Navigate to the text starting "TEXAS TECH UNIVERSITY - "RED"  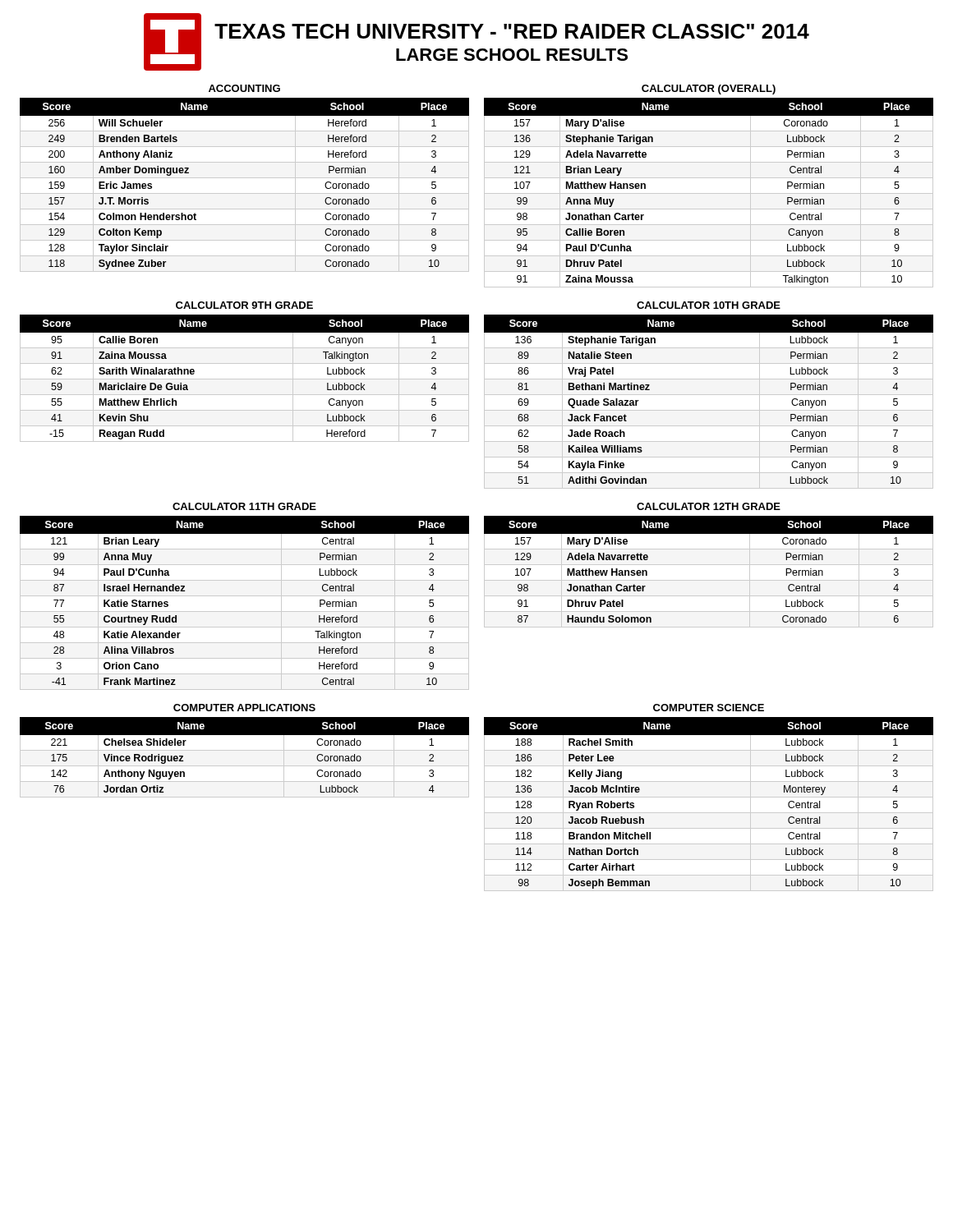click(476, 42)
